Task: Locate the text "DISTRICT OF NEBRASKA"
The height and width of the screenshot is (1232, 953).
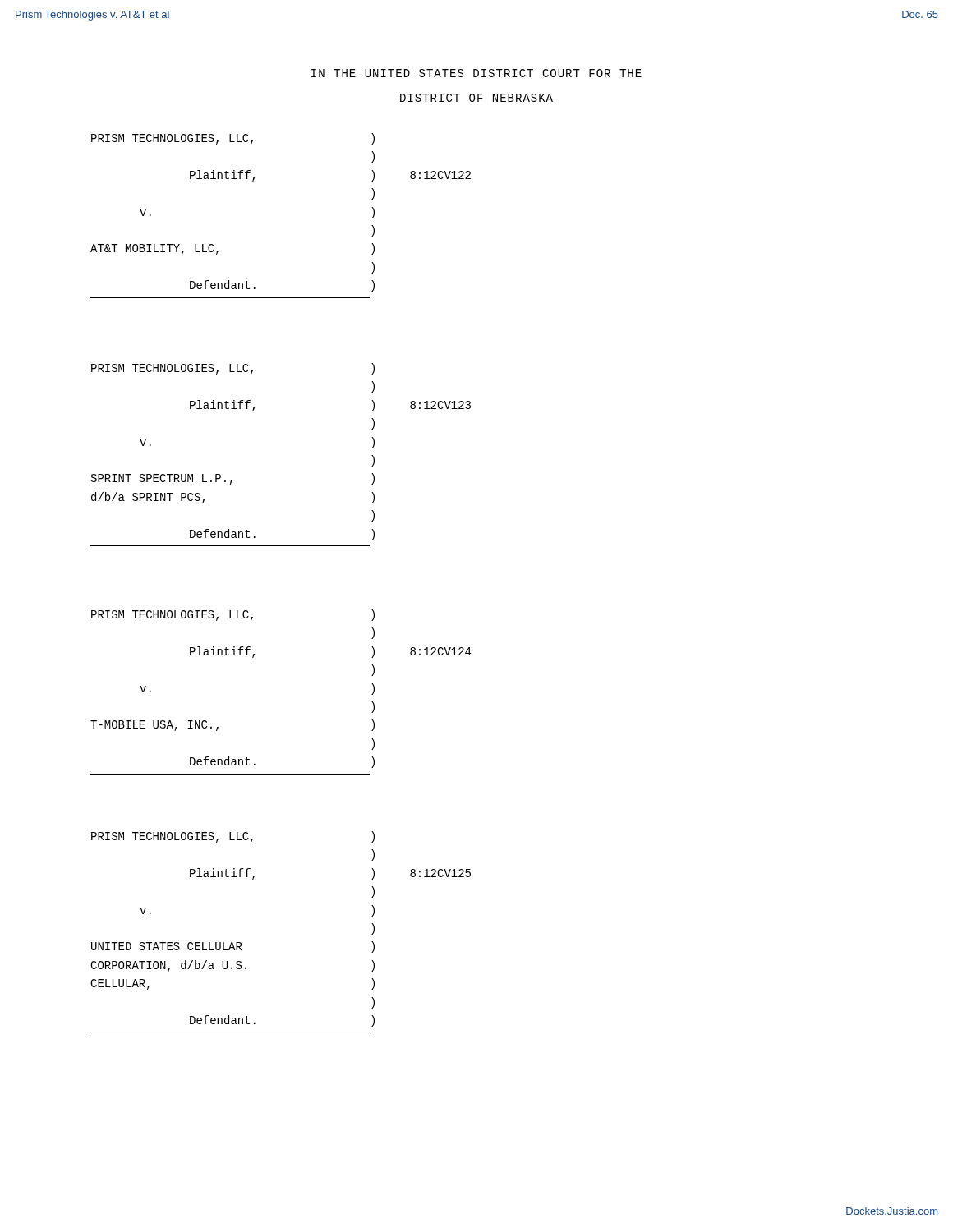Action: 476,99
